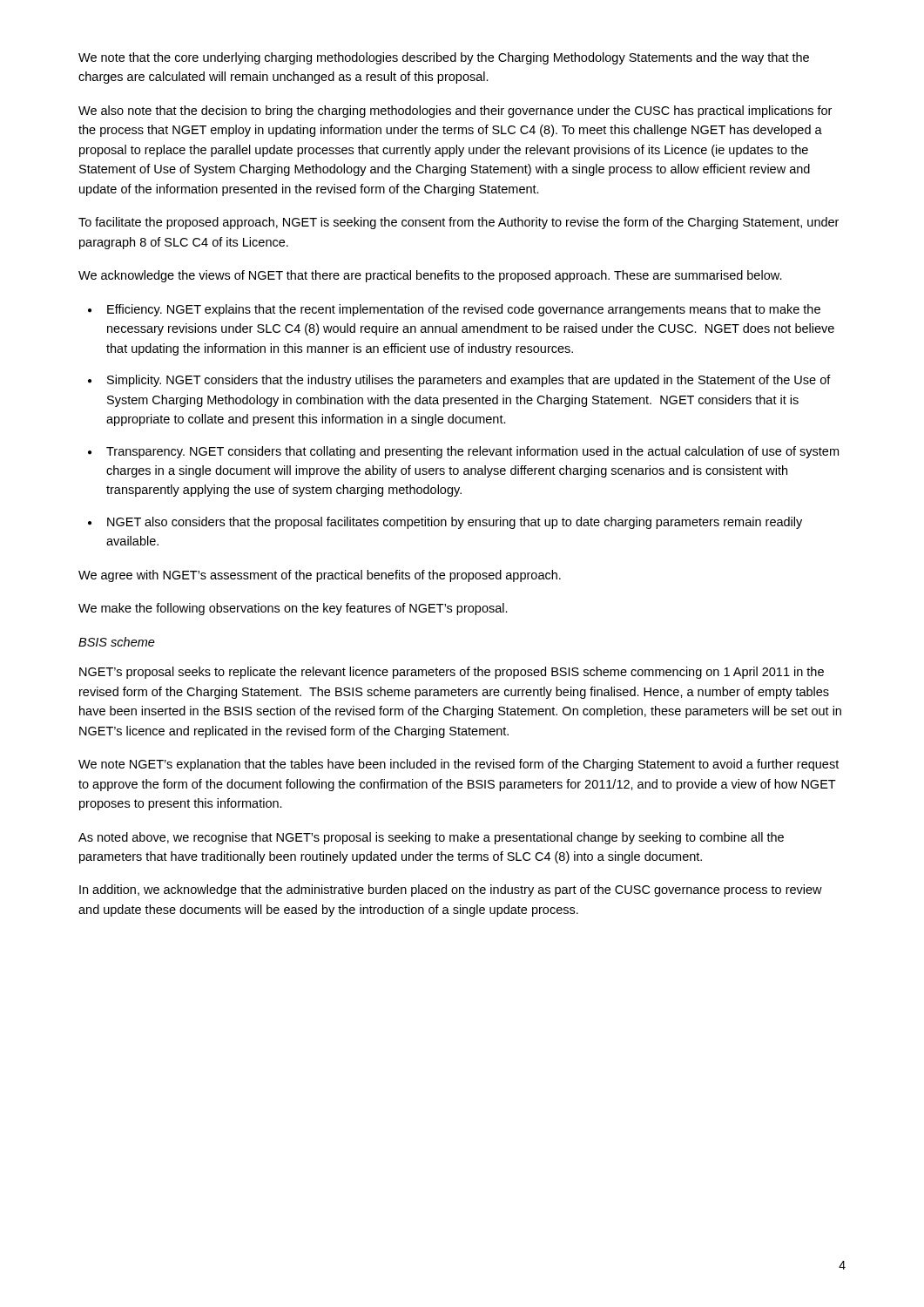Point to the block starting "We acknowledge the views of NGET"

point(430,276)
